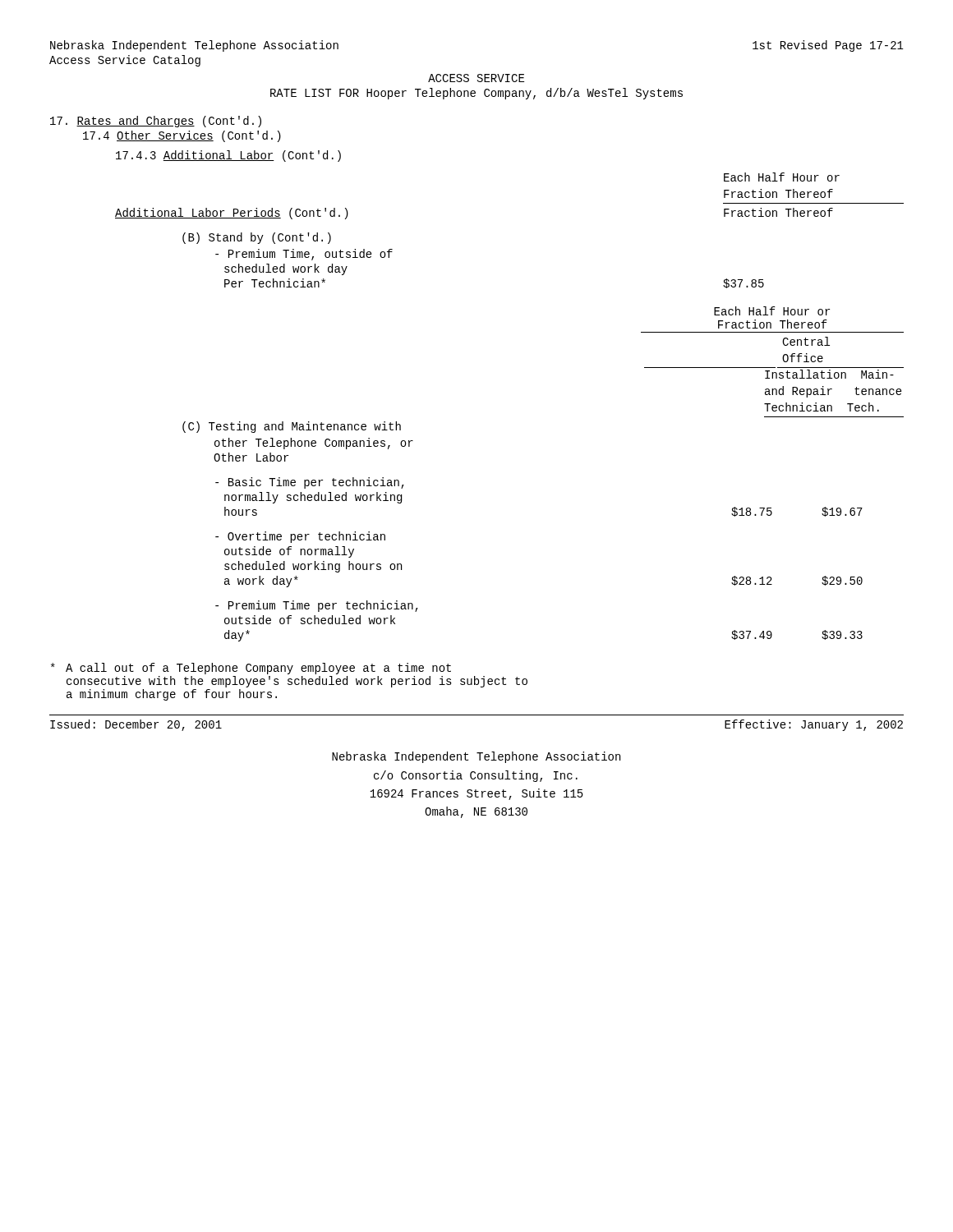Select the text block that says "Each Half Hour orFraction"
Screen dimensions: 1232x953
pos(782,177)
